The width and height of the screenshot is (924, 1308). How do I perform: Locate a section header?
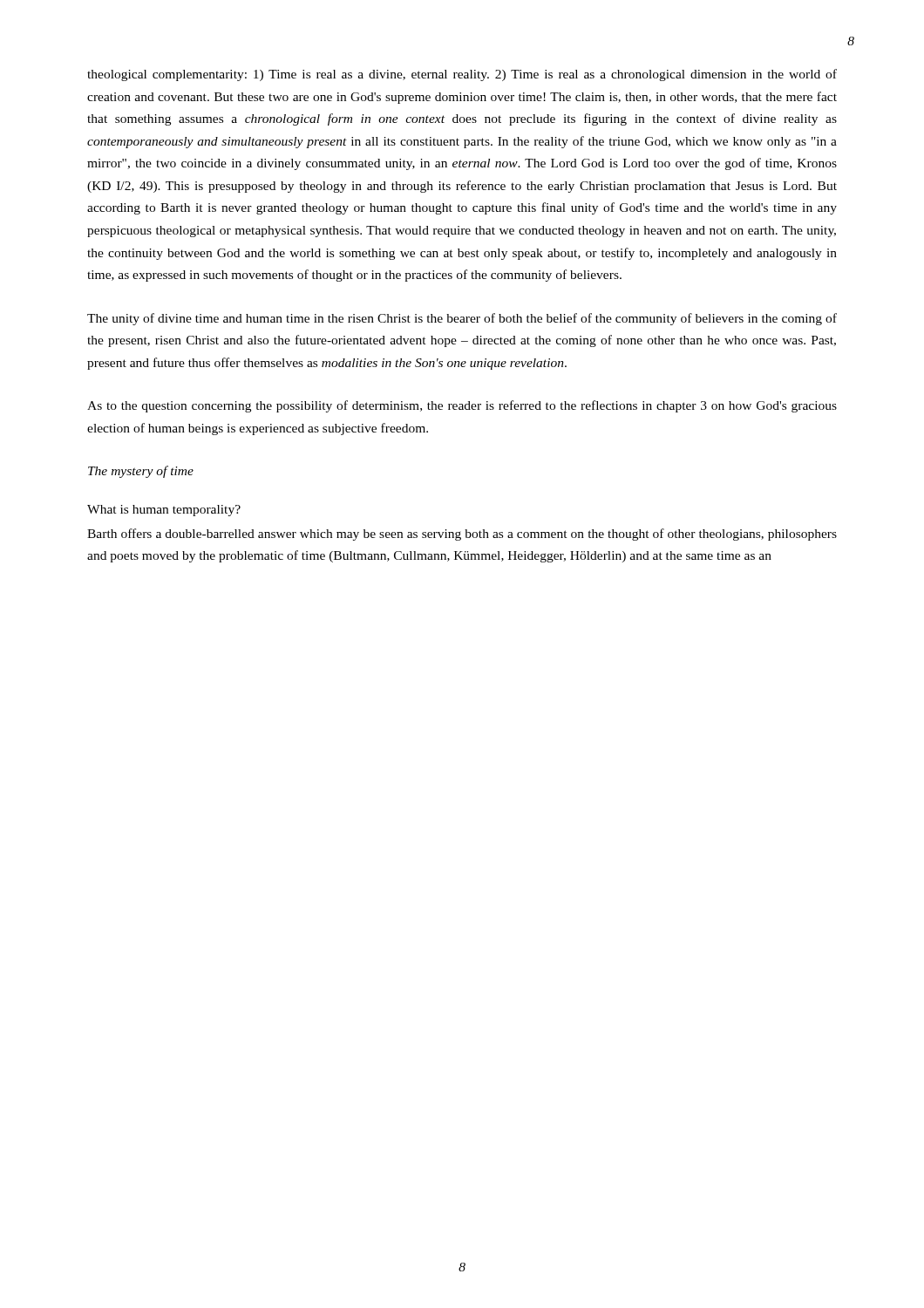[x=140, y=471]
